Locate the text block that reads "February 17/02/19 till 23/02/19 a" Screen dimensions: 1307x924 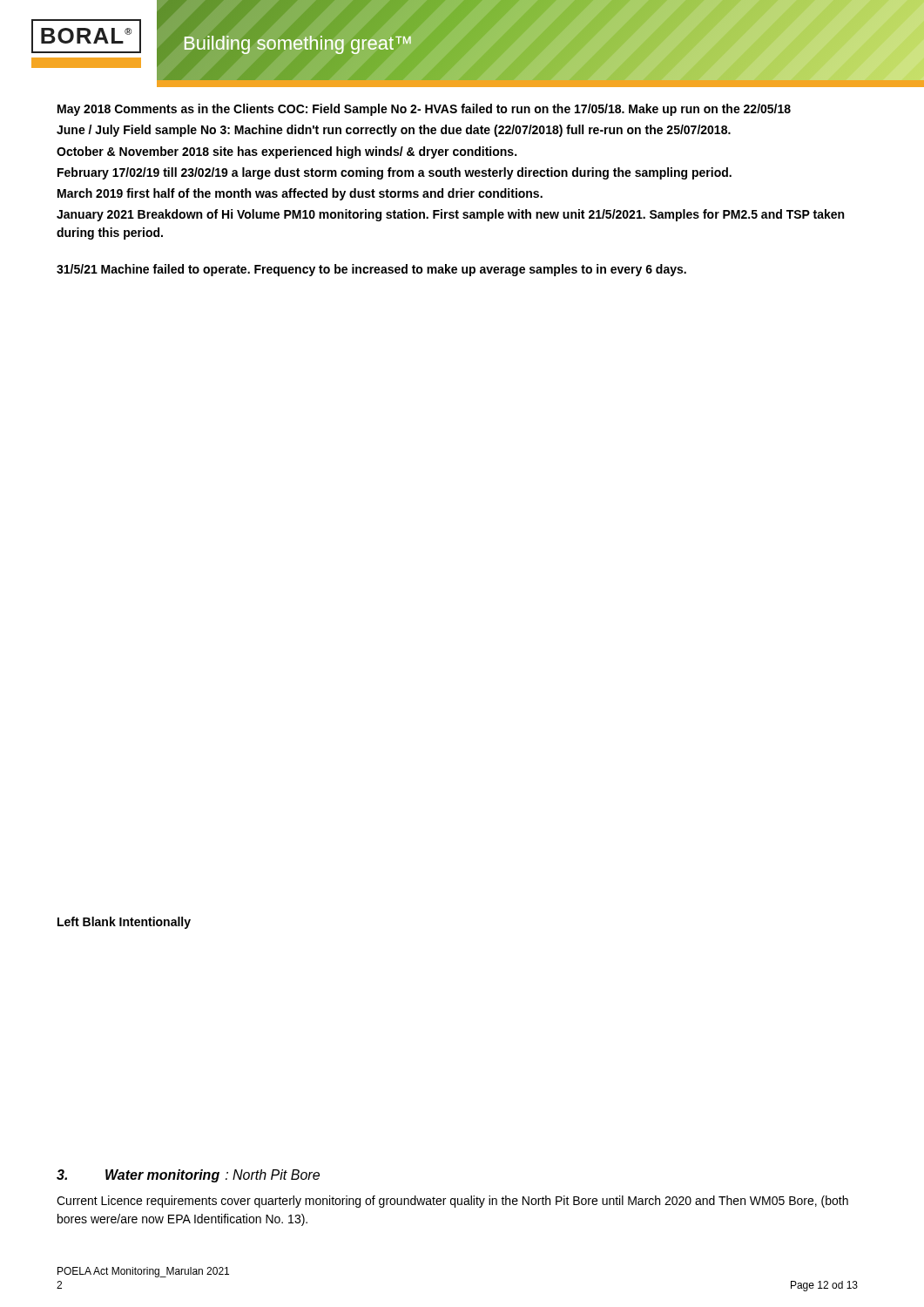coord(457,173)
